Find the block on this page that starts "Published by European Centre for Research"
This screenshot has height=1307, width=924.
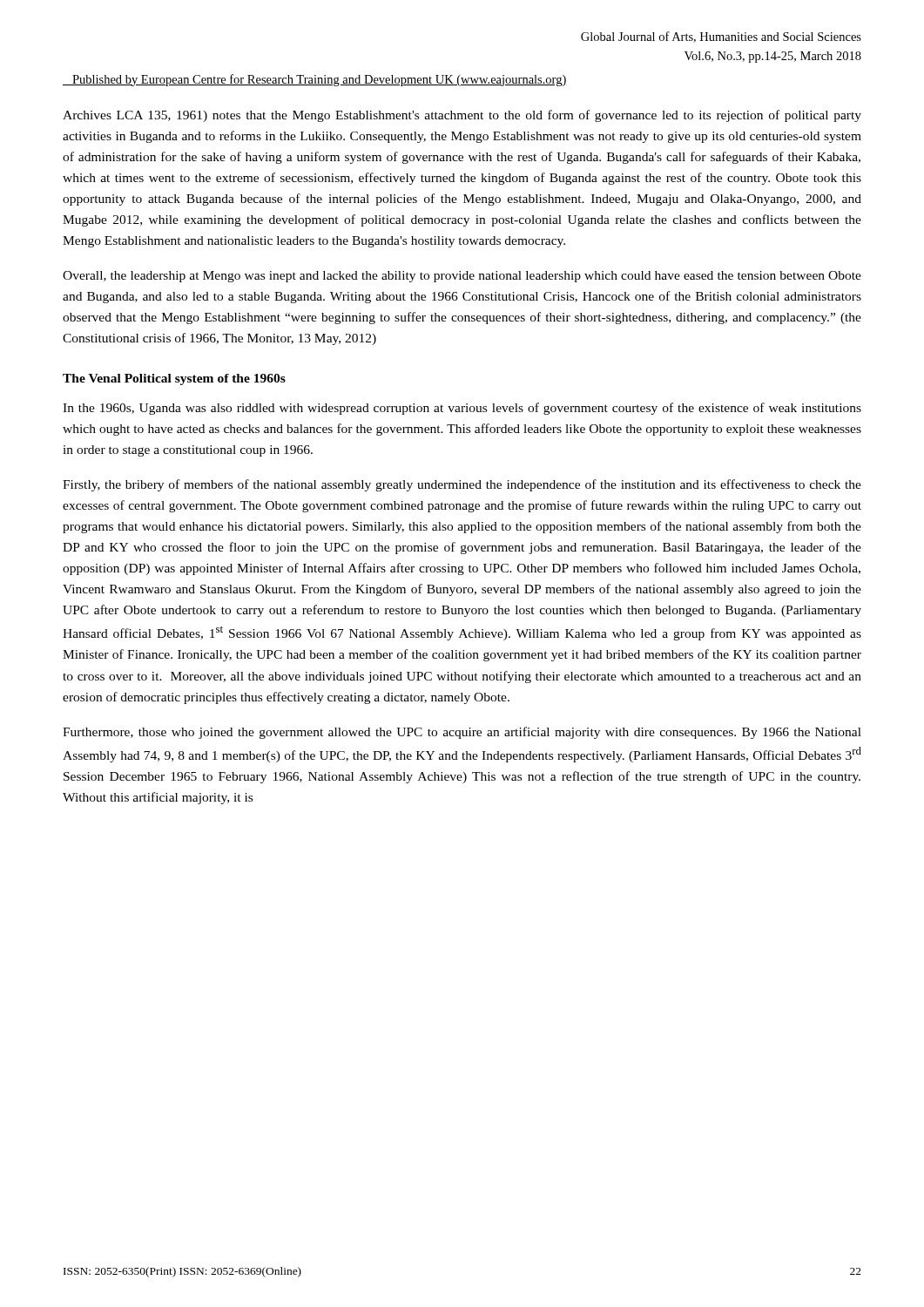pos(315,79)
